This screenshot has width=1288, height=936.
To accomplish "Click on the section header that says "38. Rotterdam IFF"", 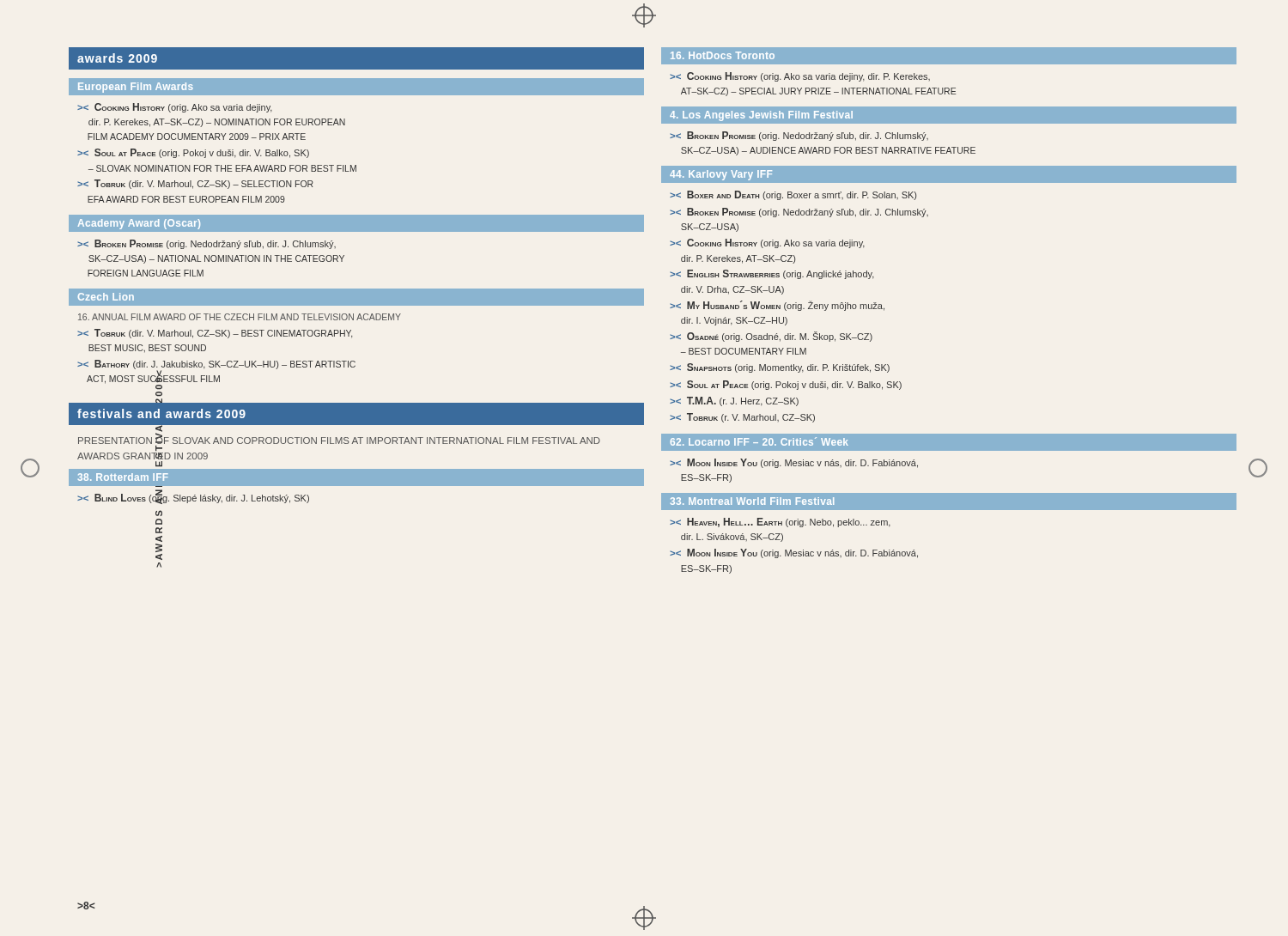I will click(123, 477).
